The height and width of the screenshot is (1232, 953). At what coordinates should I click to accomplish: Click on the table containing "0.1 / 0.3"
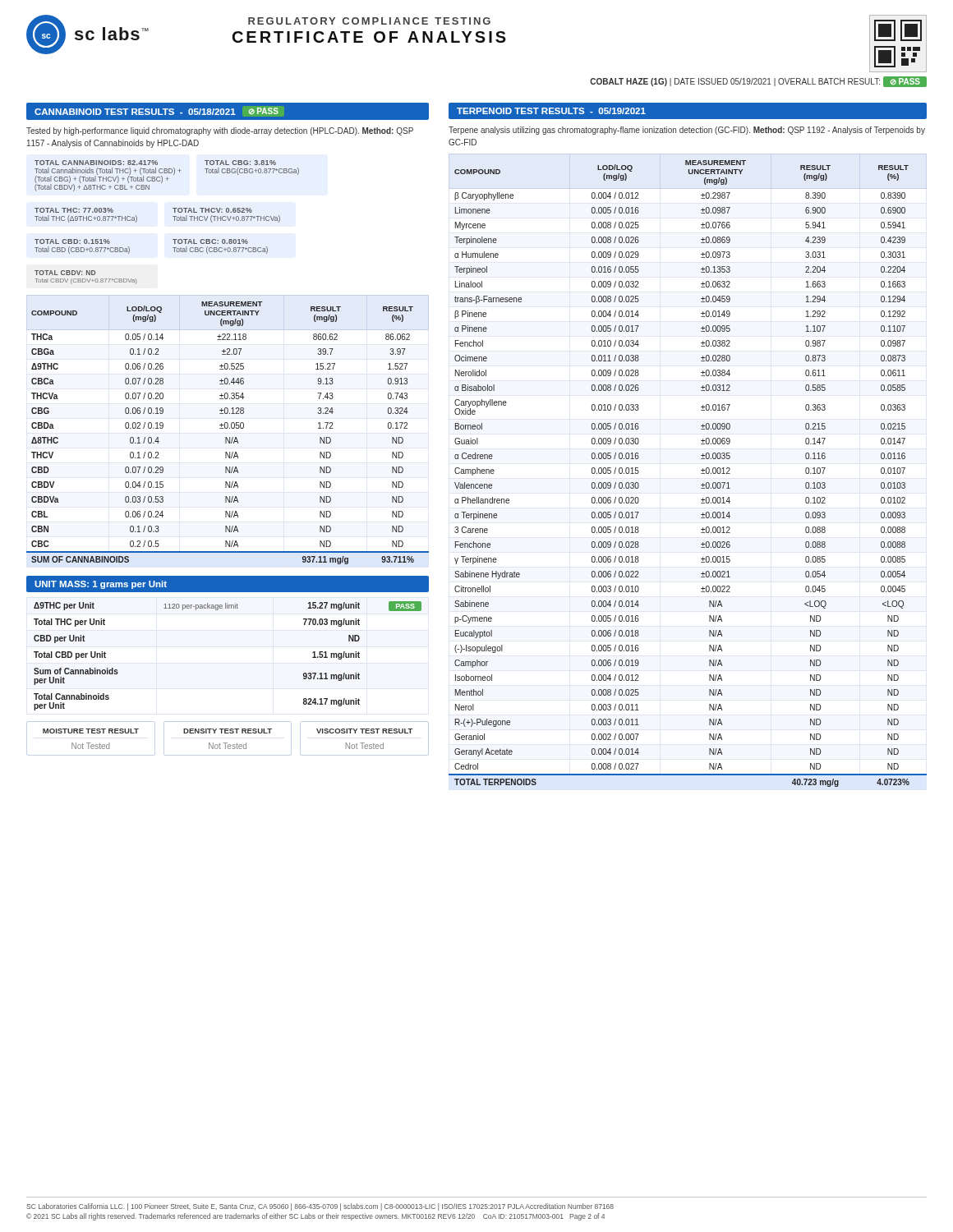pyautogui.click(x=228, y=431)
